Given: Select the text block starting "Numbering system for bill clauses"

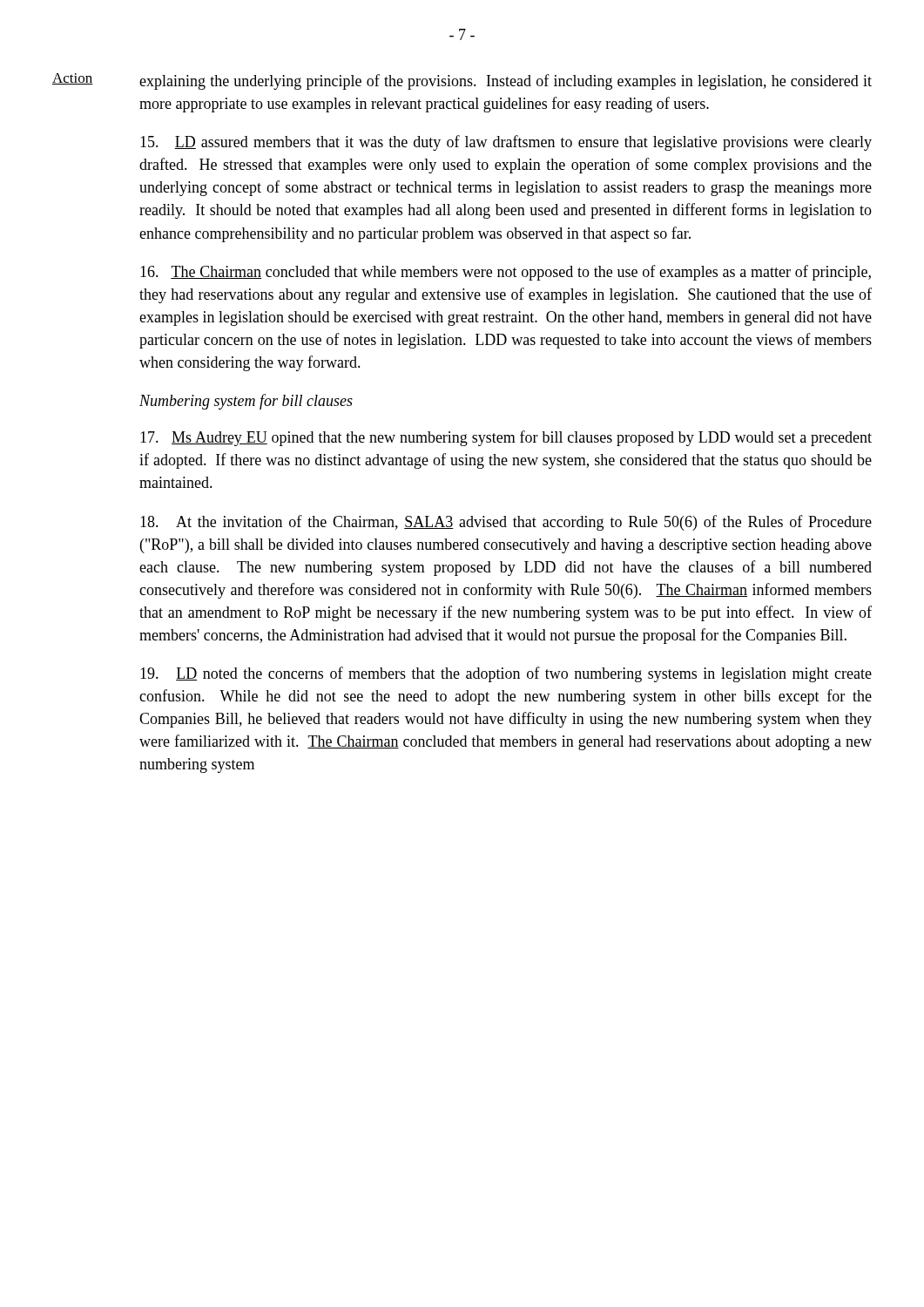Looking at the screenshot, I should pyautogui.click(x=246, y=401).
